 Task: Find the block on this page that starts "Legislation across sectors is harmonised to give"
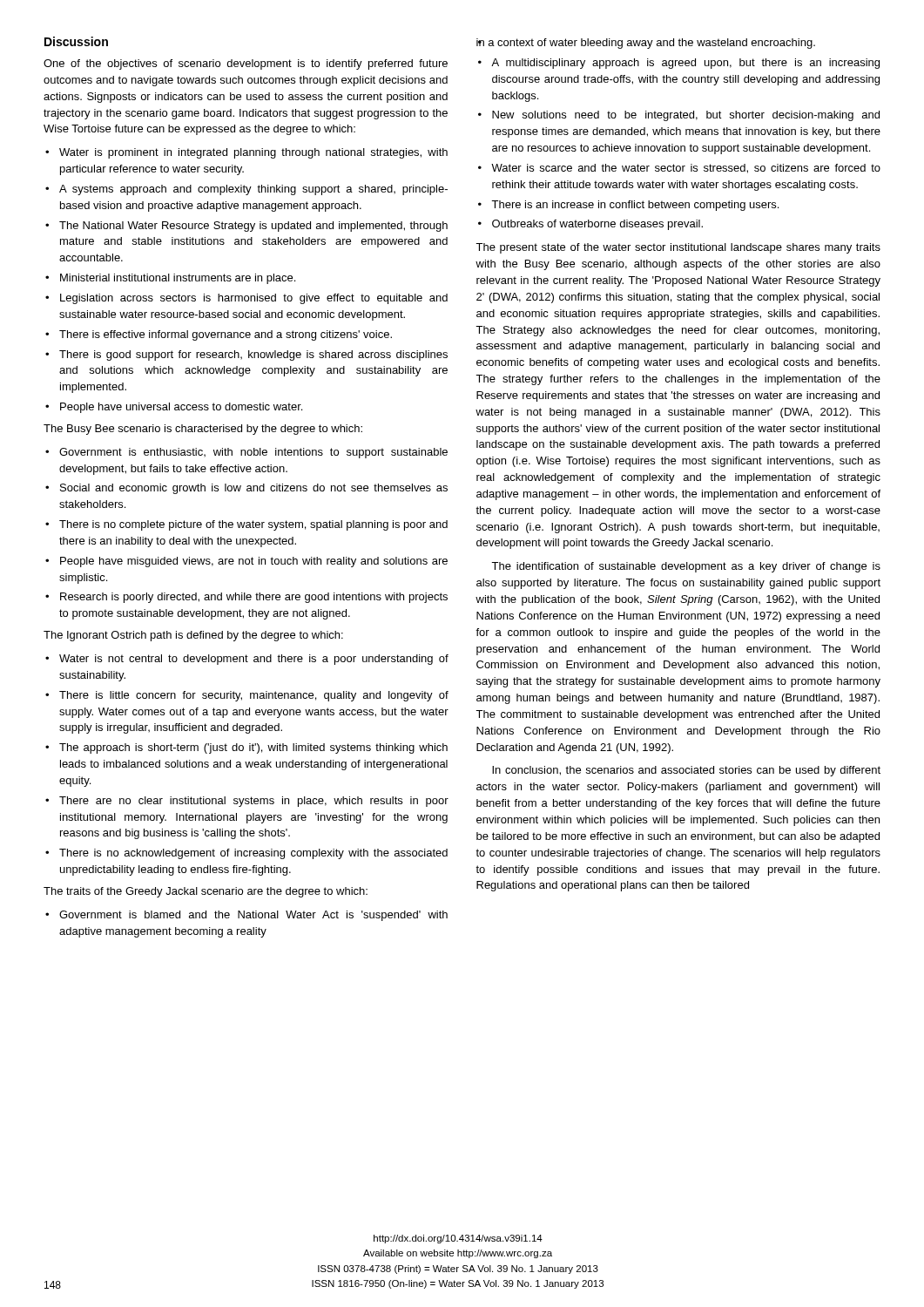pos(254,306)
